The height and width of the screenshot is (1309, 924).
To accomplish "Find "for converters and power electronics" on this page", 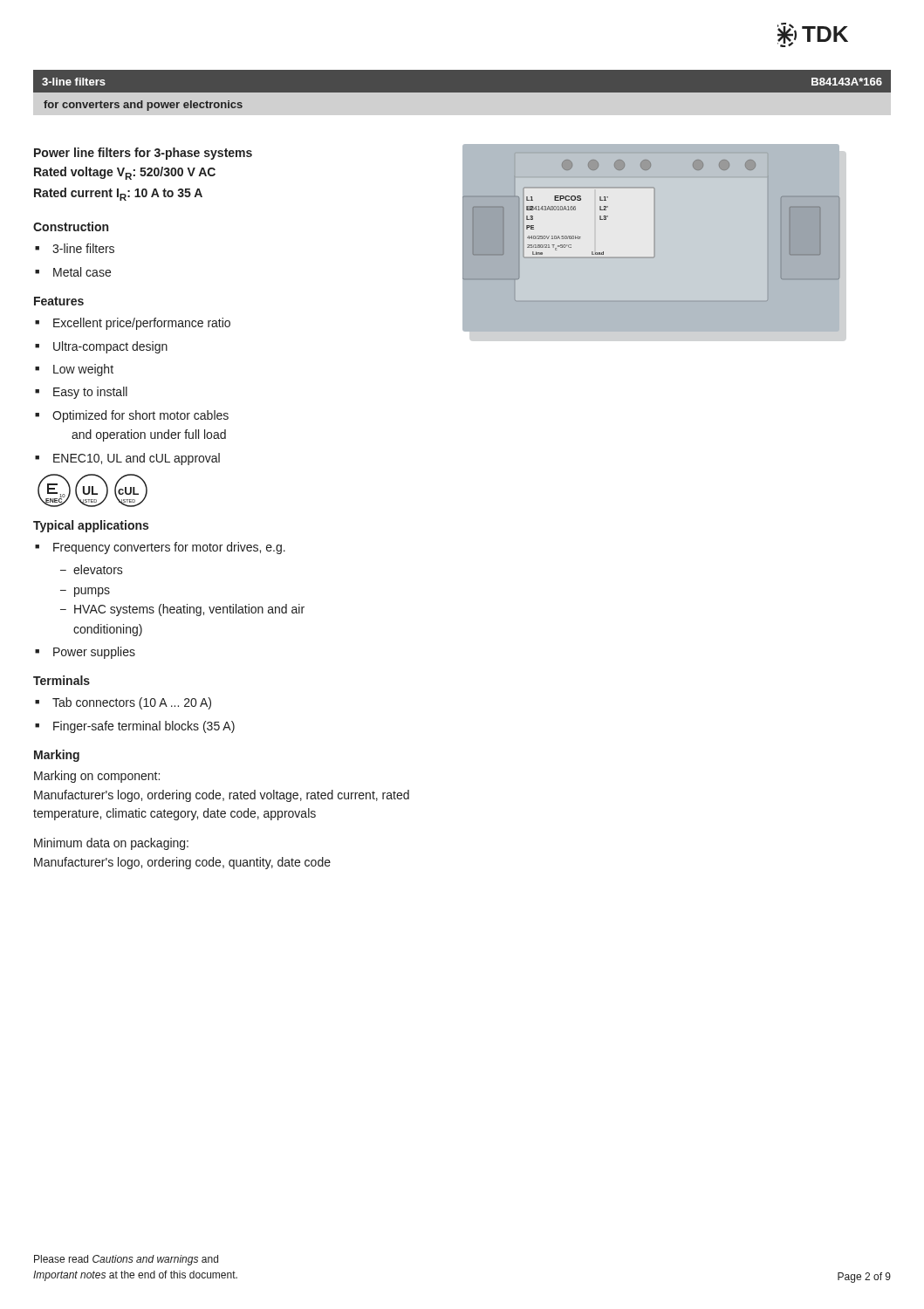I will pos(143,104).
